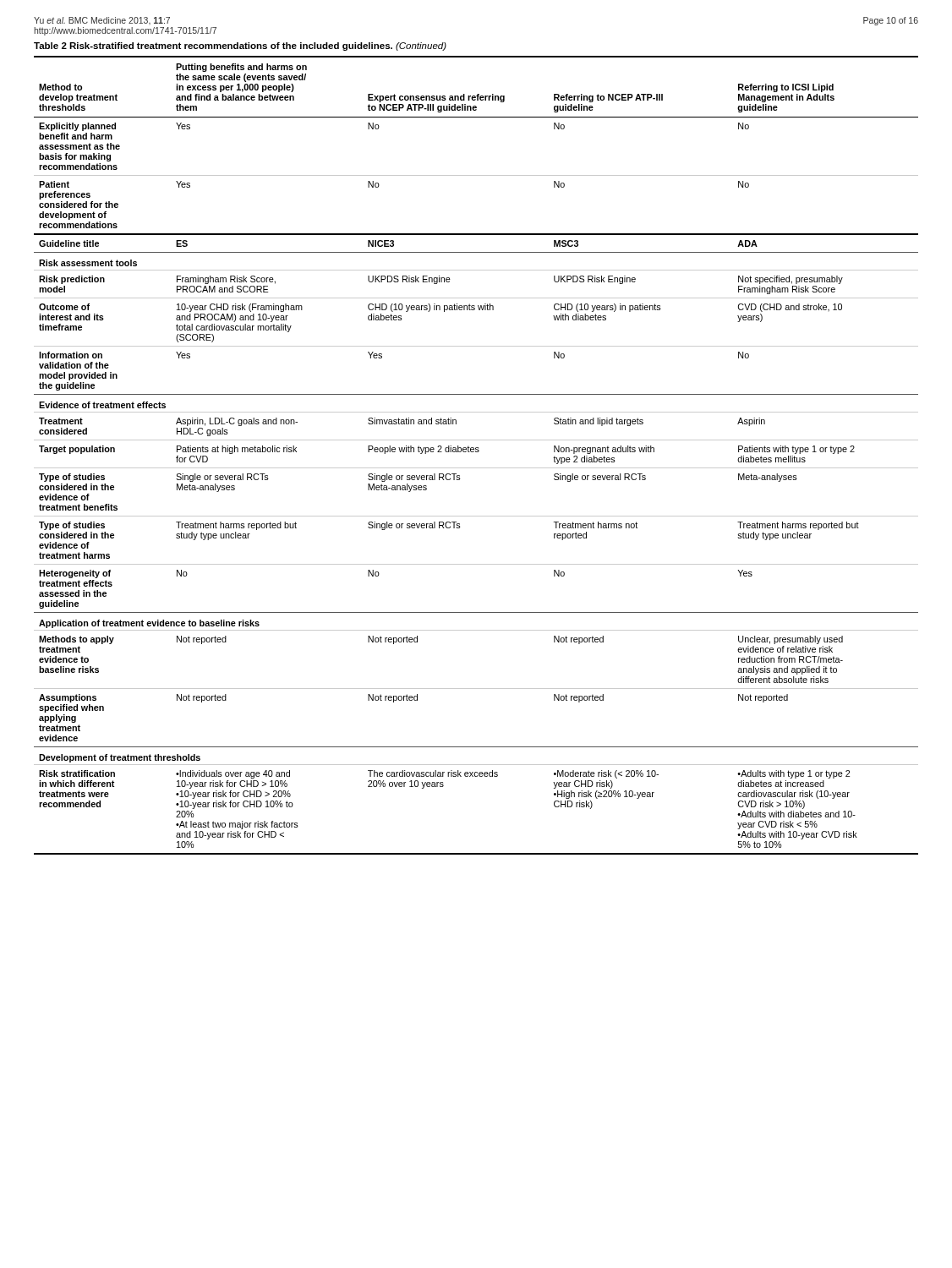Find the caption that reads "Table 2 Risk-stratified treatment recommendations"
This screenshot has width=952, height=1268.
pyautogui.click(x=240, y=46)
